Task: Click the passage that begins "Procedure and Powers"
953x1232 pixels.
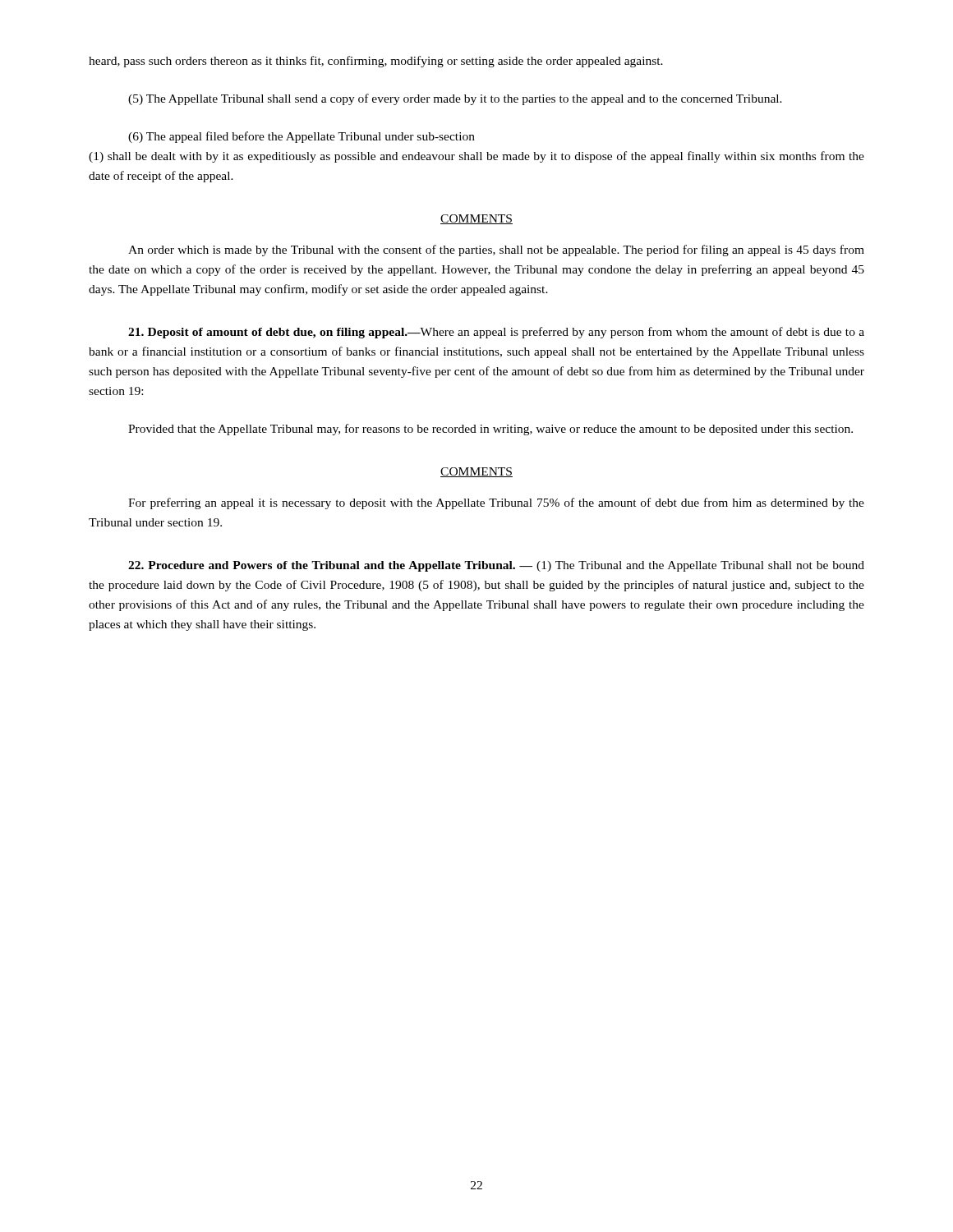Action: point(476,595)
